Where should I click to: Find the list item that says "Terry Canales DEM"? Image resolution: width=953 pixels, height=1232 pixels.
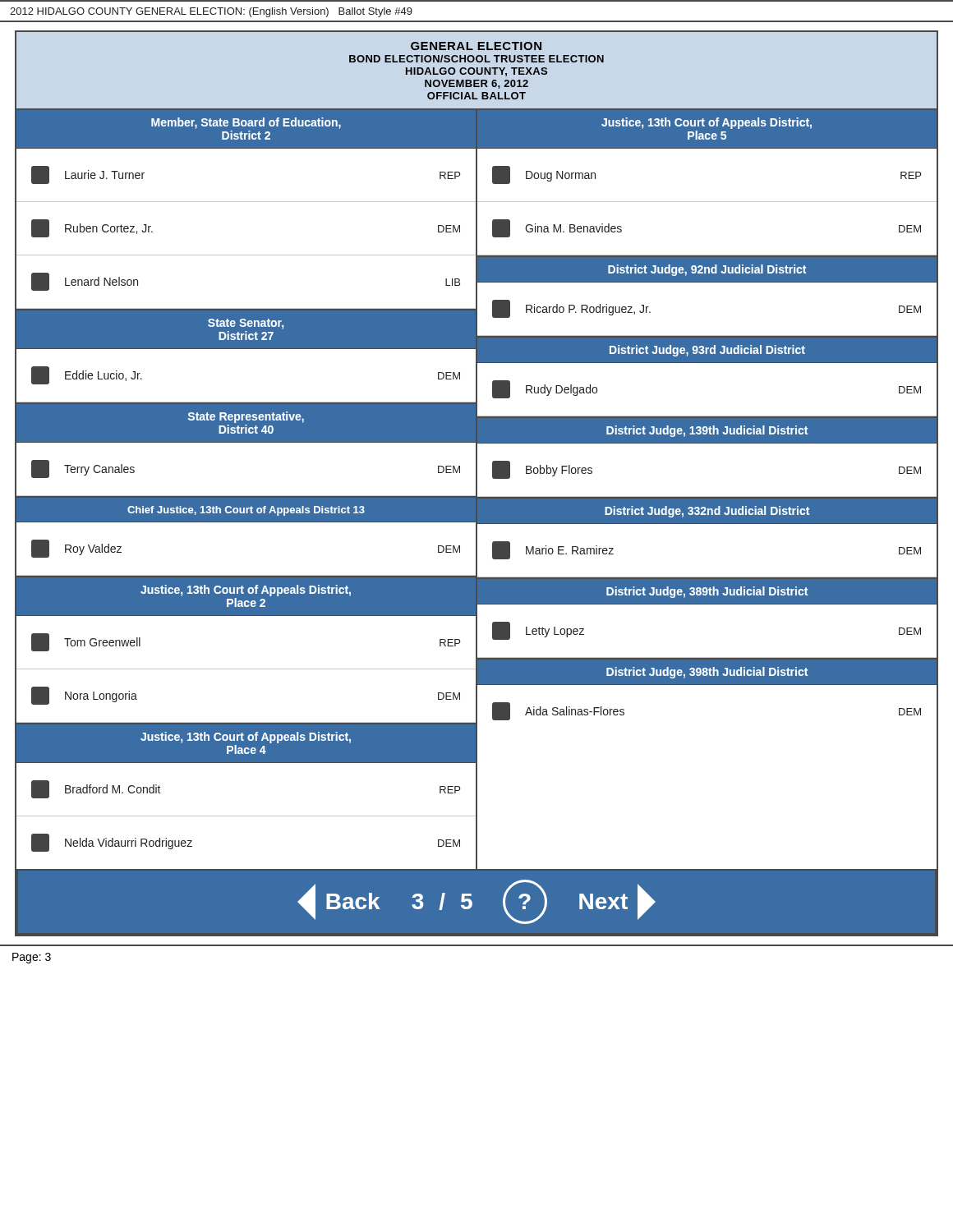[x=85, y=469]
